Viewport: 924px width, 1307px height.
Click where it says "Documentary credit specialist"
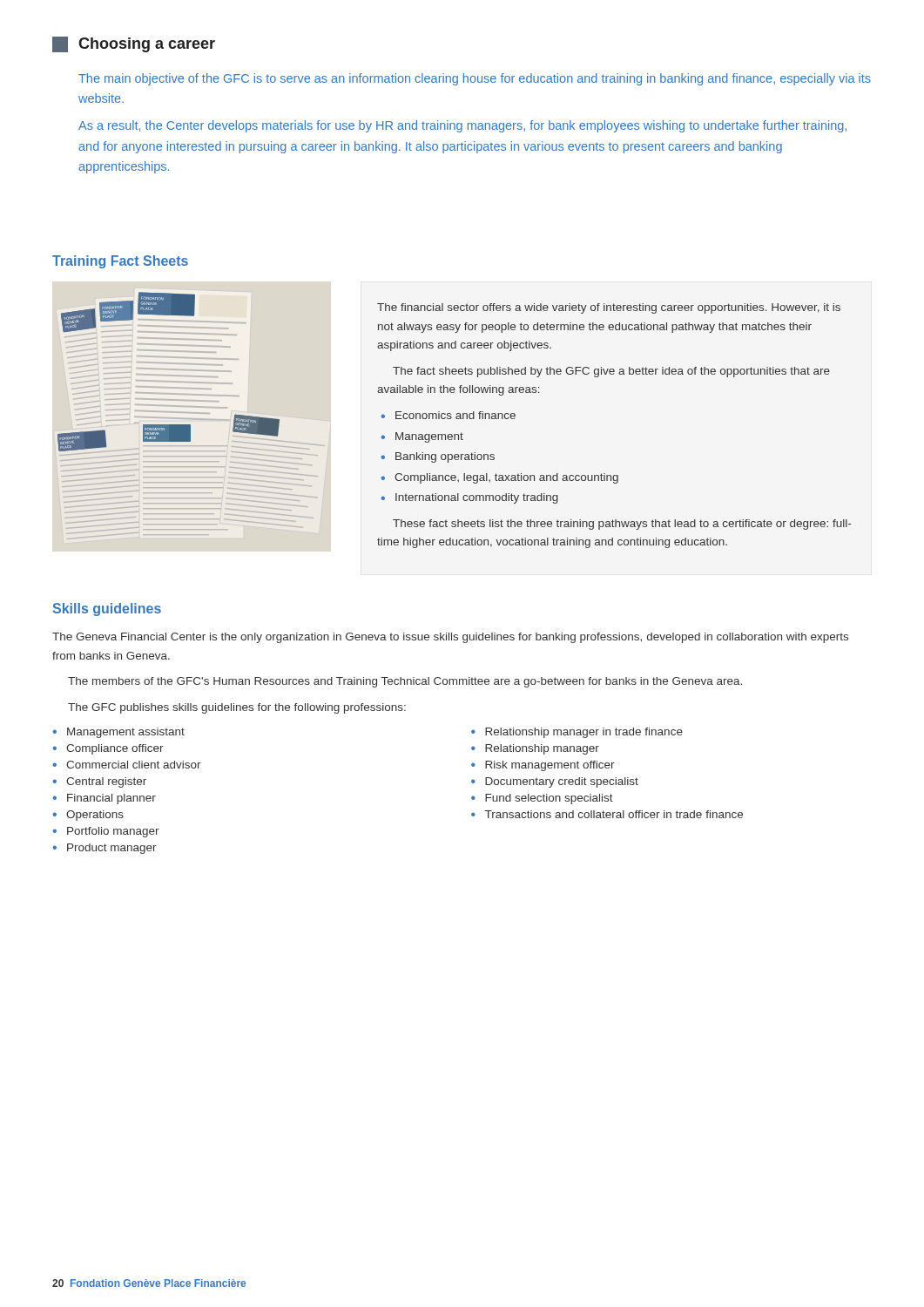coord(561,782)
